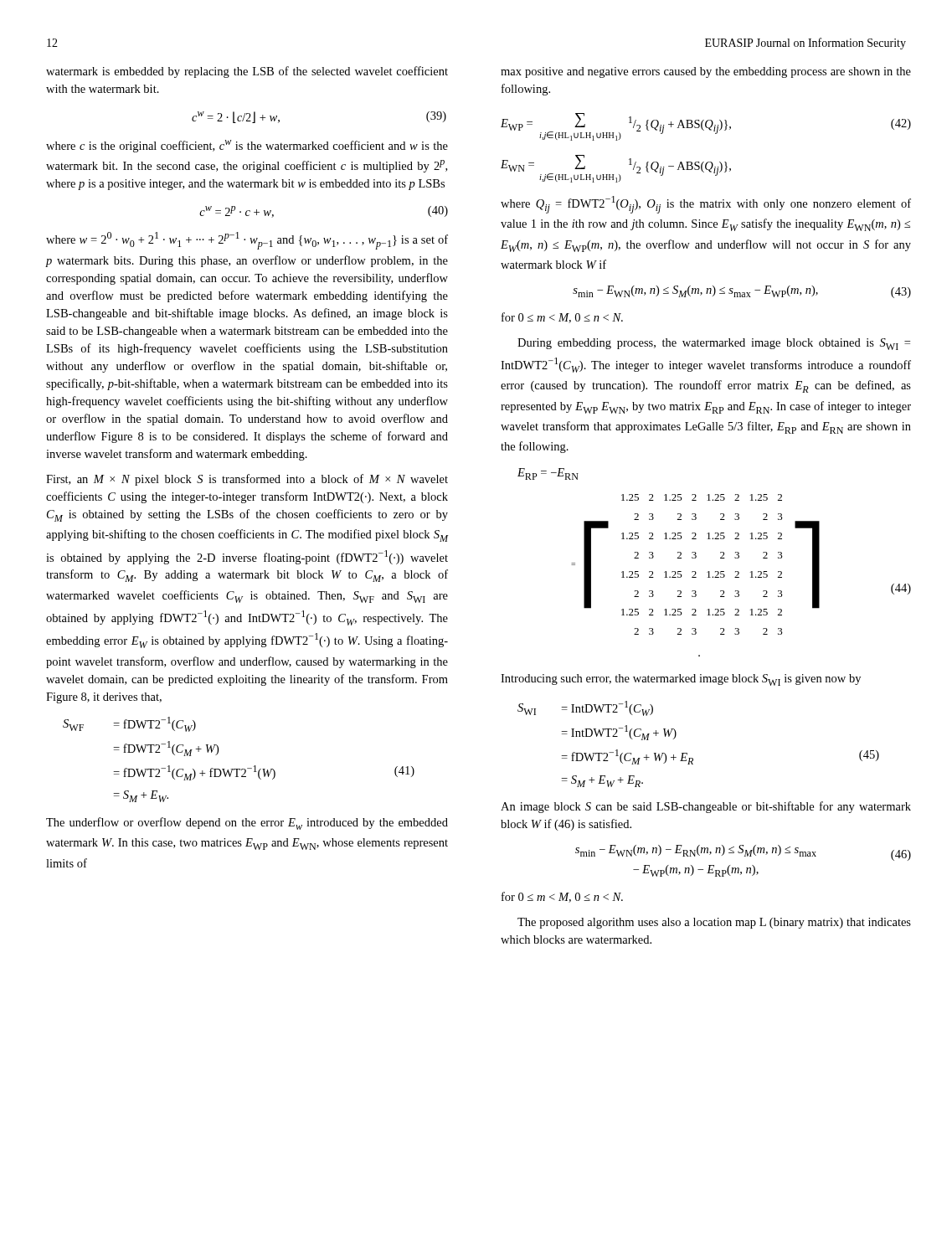
Task: Click the passage that begins "watermark is embedded by replacing the LSB of"
Action: [247, 80]
